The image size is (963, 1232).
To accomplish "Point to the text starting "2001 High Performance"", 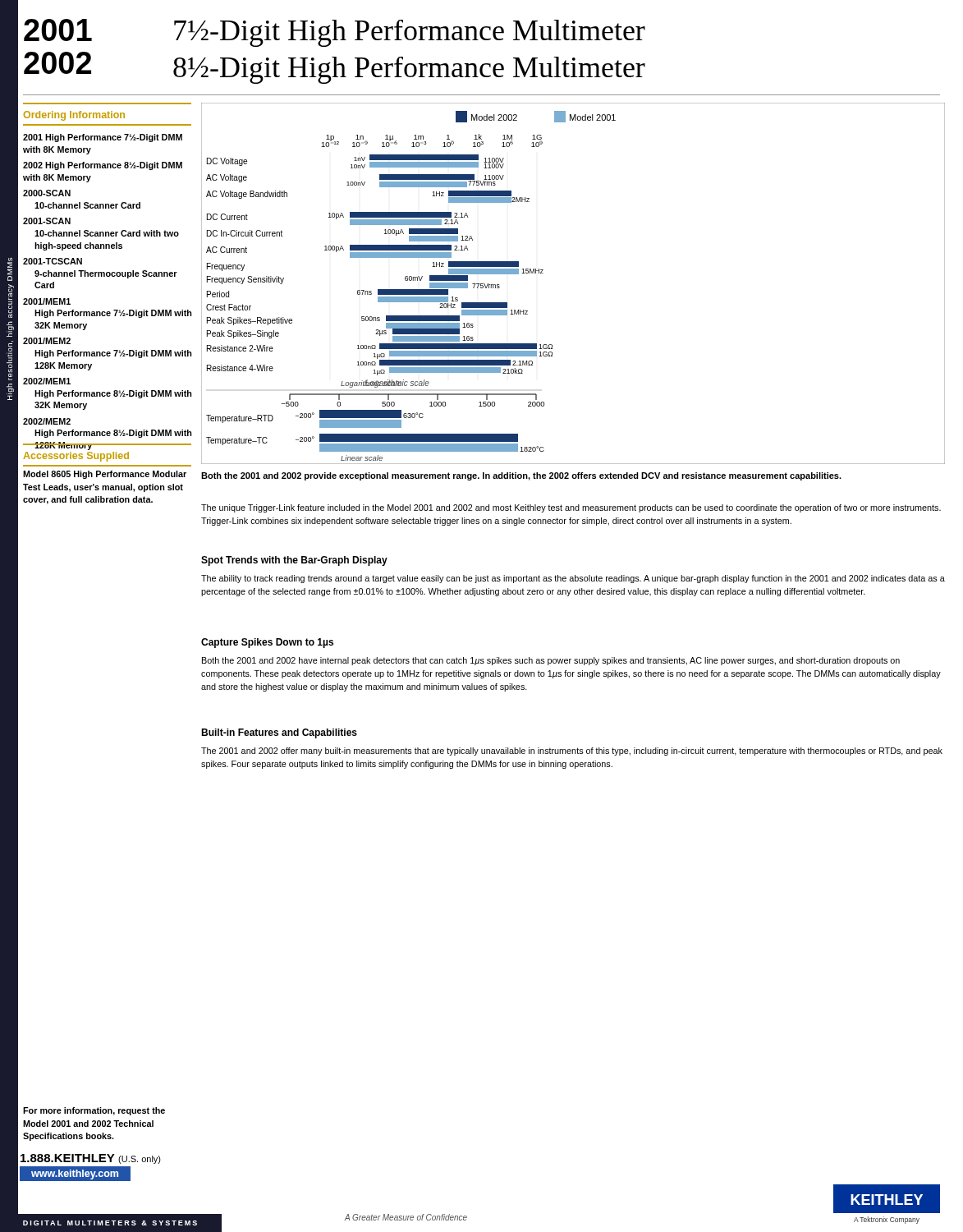I will click(103, 143).
